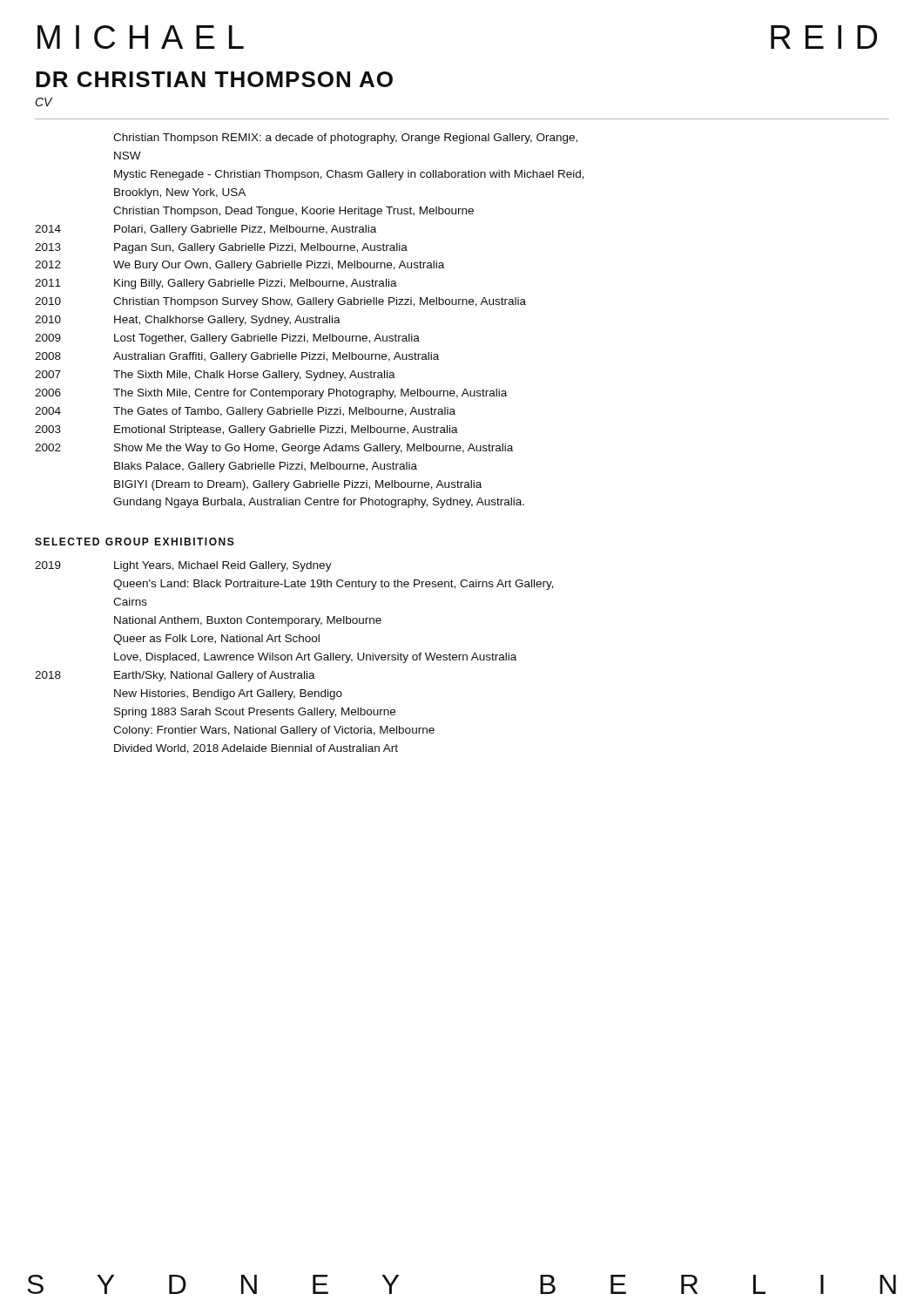Point to the block beginning "The Sixth Mile, Centre"
This screenshot has width=924, height=1307.
click(x=310, y=392)
